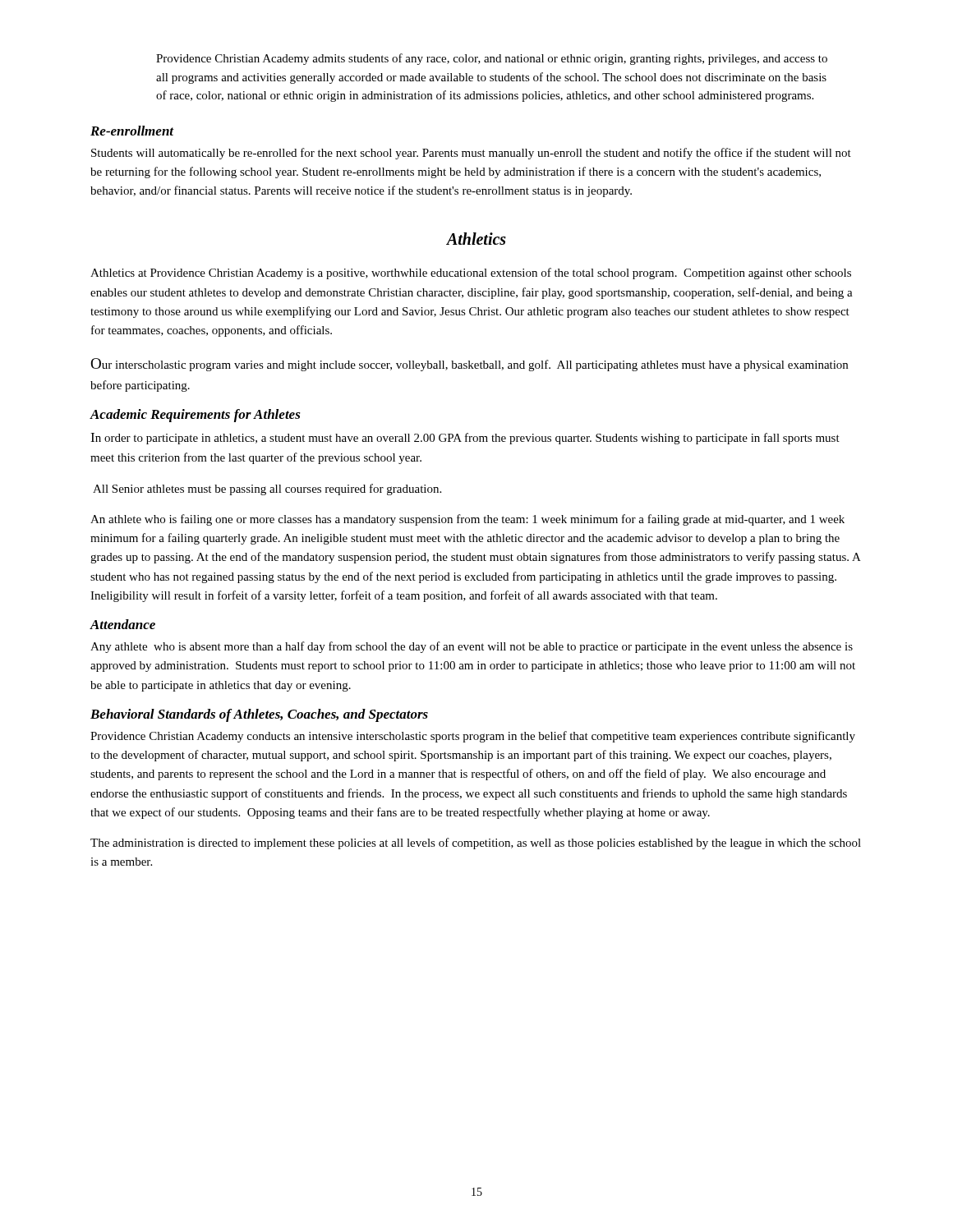953x1232 pixels.
Task: Where is the passage that starts "Providence Christian Academy admits"?
Action: (492, 77)
